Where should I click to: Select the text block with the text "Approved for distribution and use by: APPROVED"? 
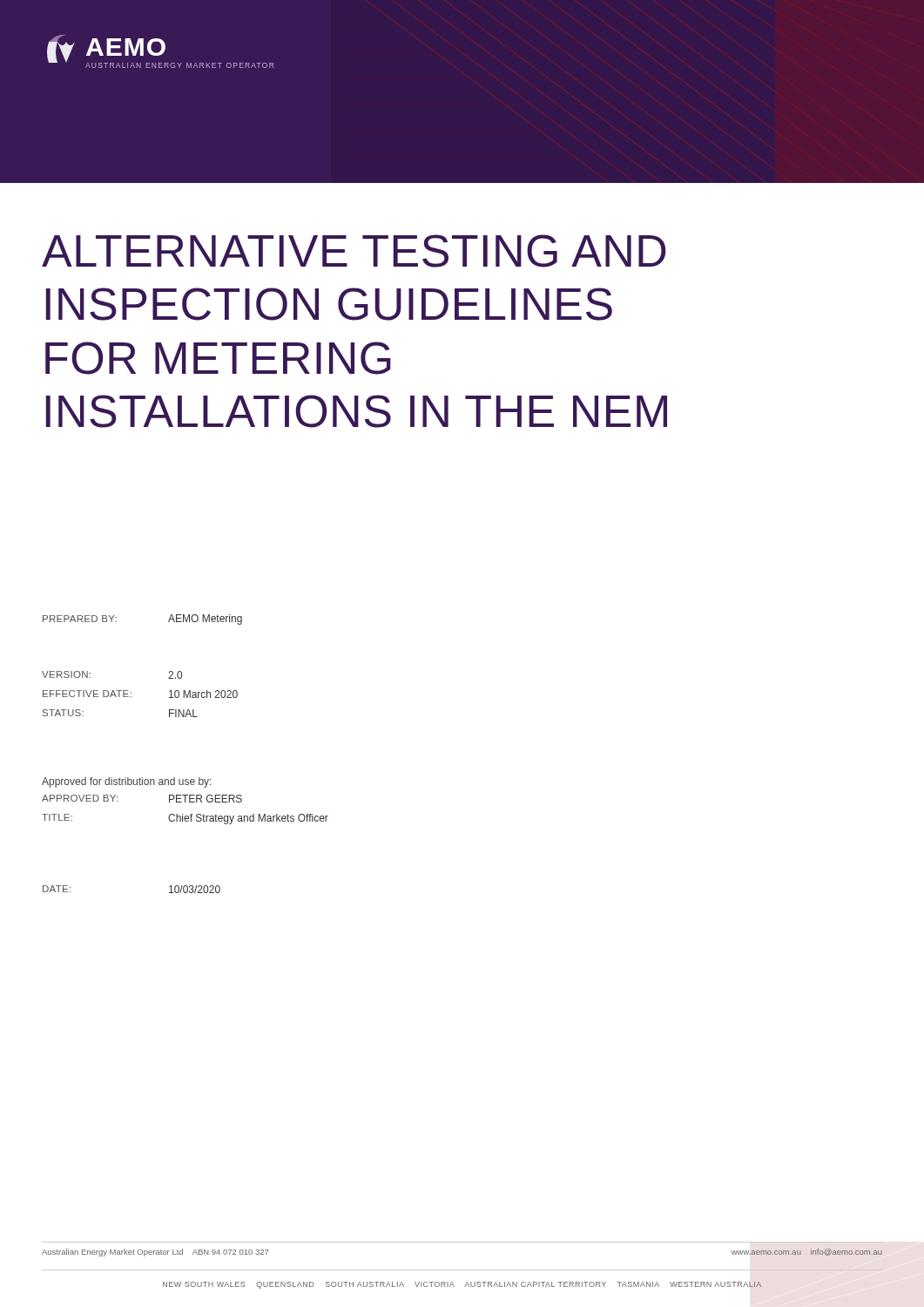pyautogui.click(x=126, y=782)
